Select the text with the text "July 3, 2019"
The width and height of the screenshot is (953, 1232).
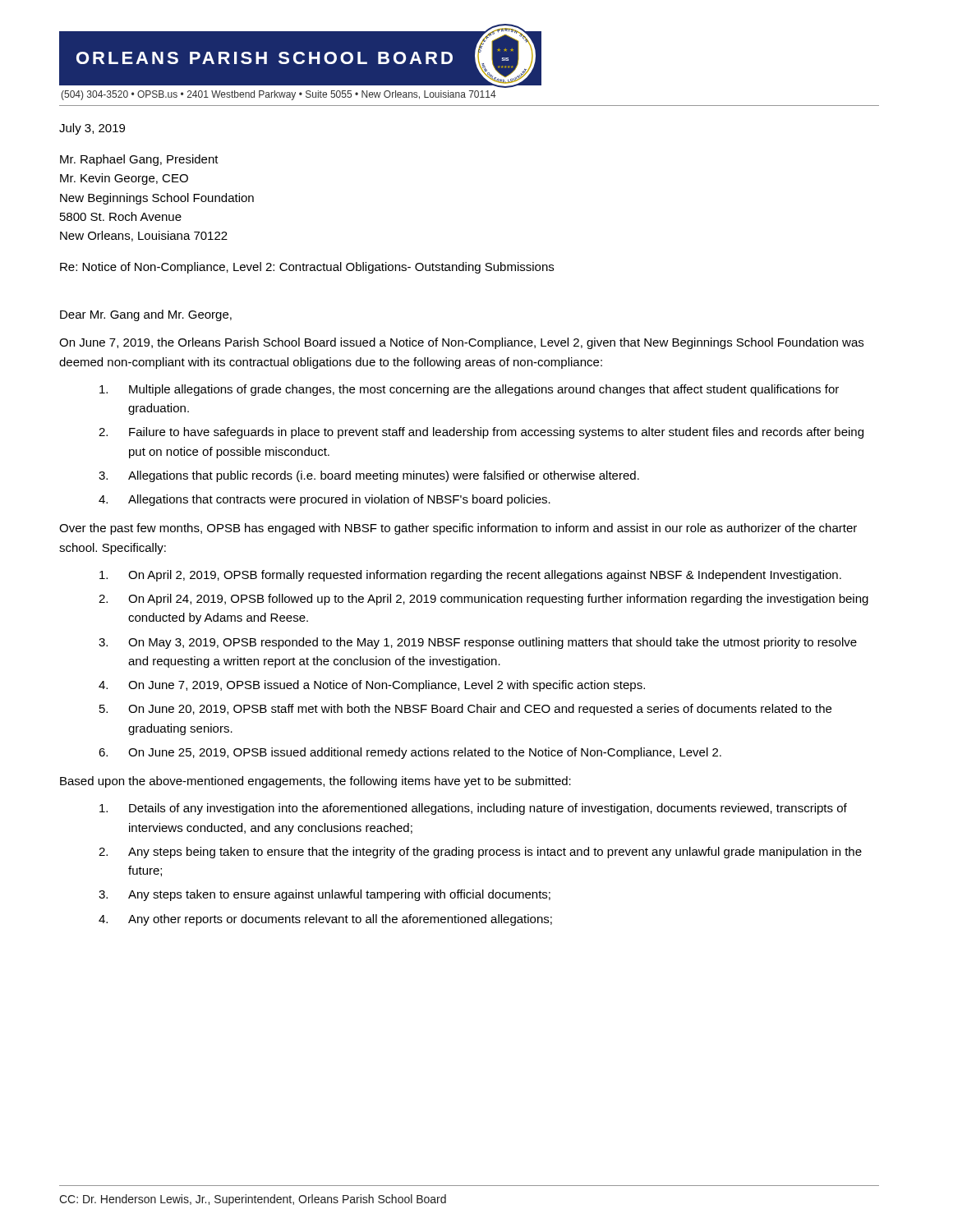[92, 128]
